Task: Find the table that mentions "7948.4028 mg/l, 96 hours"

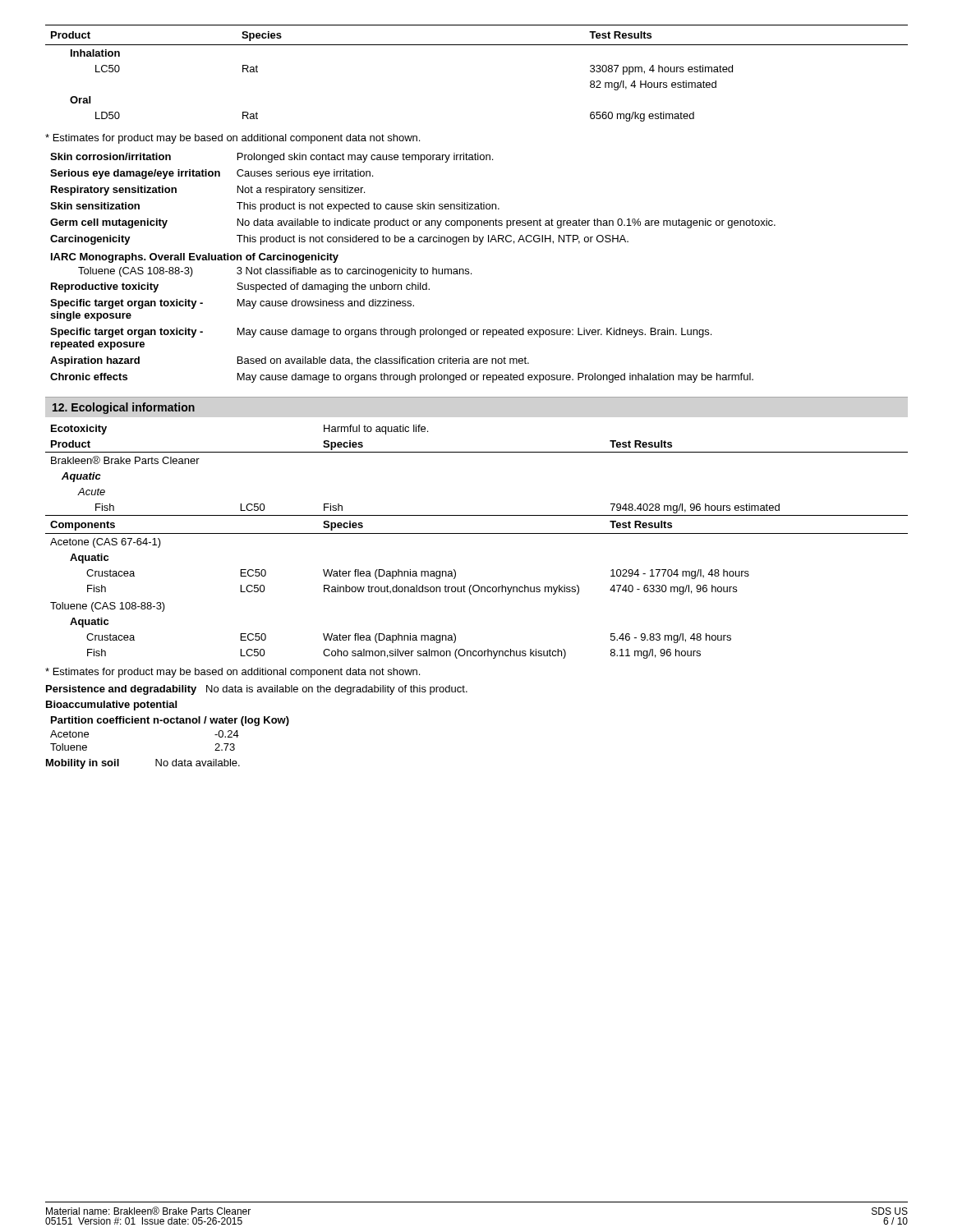Action: (x=476, y=540)
